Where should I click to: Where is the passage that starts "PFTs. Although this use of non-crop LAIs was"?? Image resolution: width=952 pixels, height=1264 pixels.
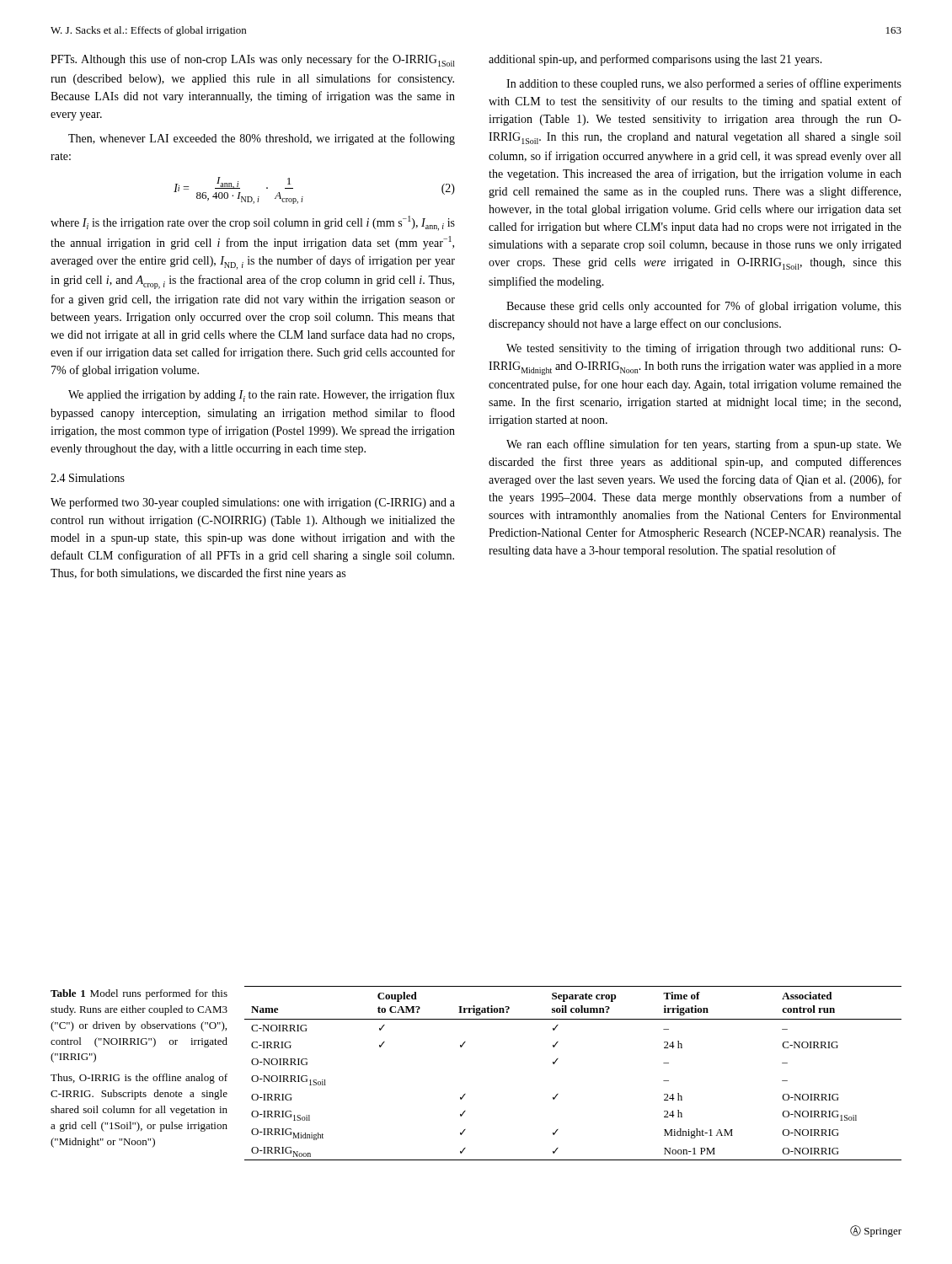253,87
